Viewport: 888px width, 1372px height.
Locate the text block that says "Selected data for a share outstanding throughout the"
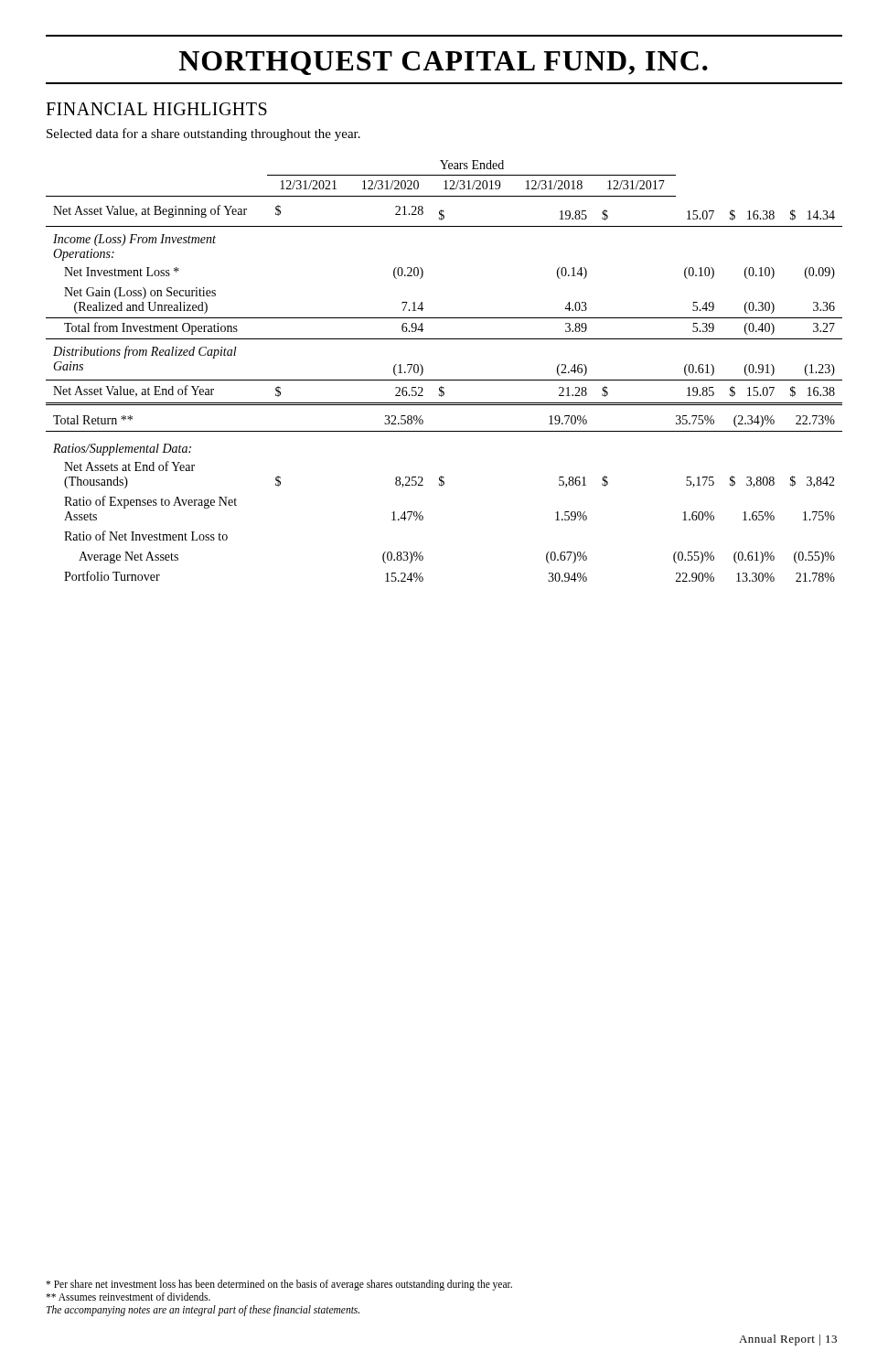[x=203, y=134]
